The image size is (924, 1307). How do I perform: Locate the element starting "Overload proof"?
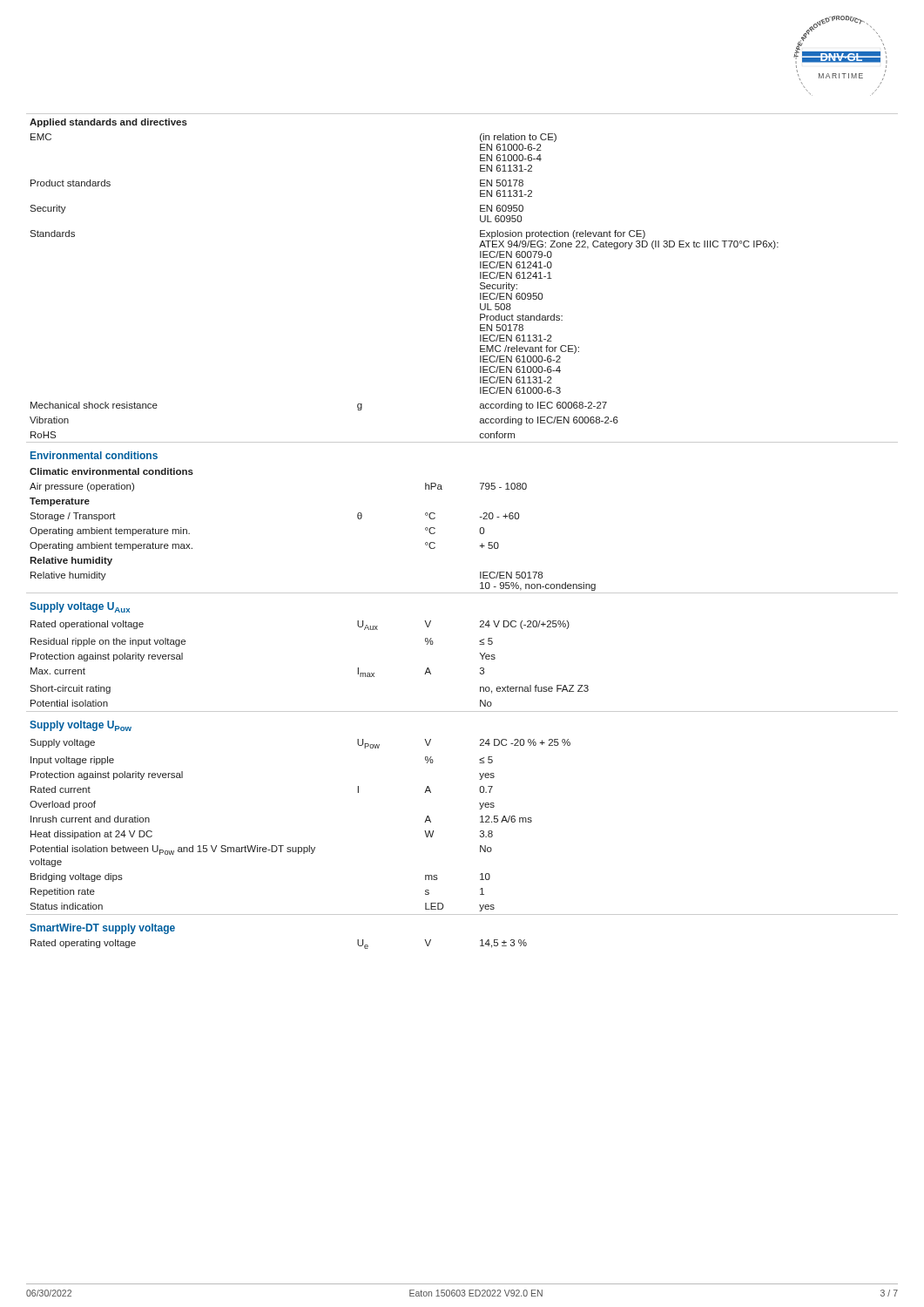point(63,804)
